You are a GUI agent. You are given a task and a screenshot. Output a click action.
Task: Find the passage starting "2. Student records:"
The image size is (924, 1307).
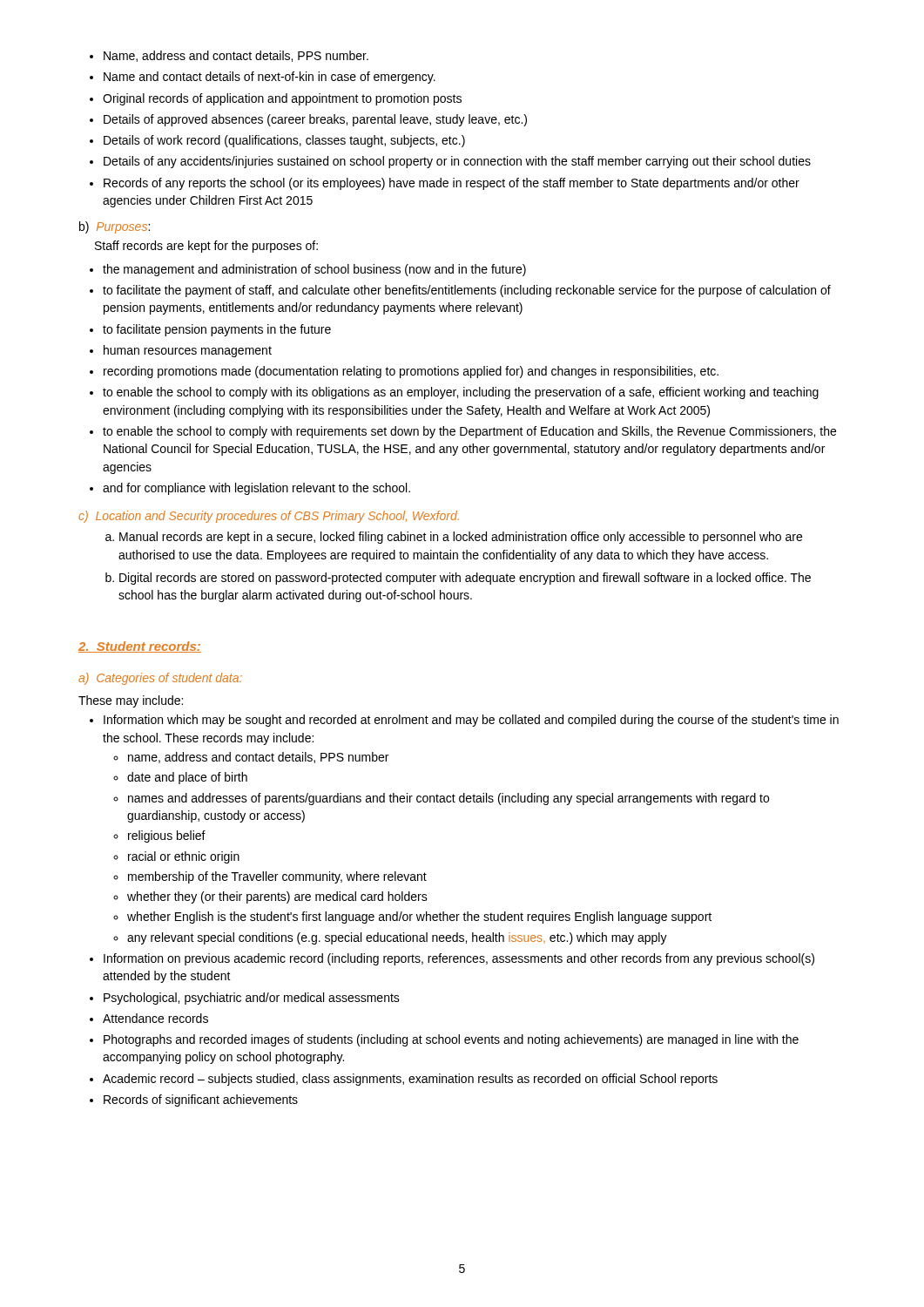(x=140, y=646)
